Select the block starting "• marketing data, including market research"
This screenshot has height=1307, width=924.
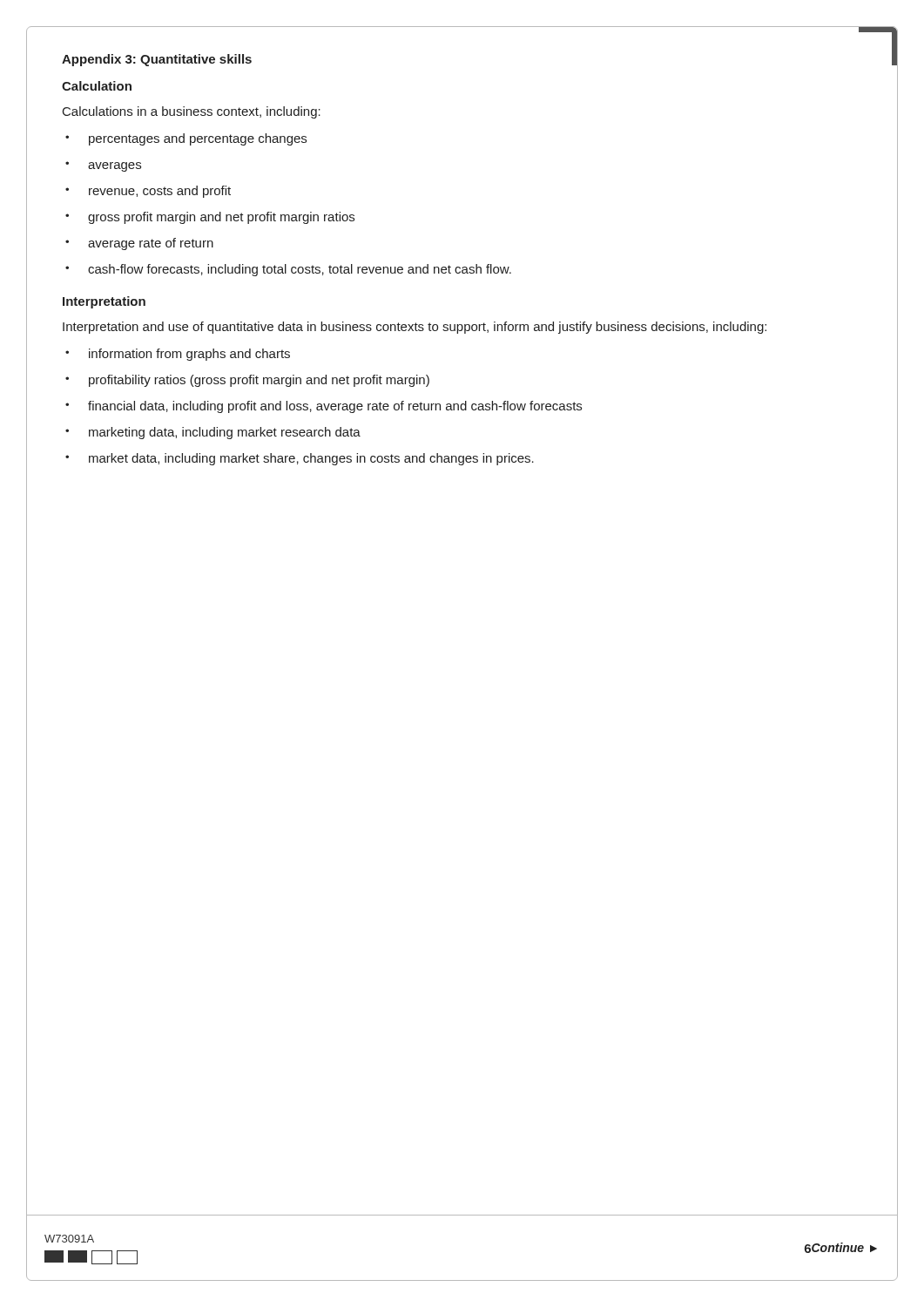[213, 433]
